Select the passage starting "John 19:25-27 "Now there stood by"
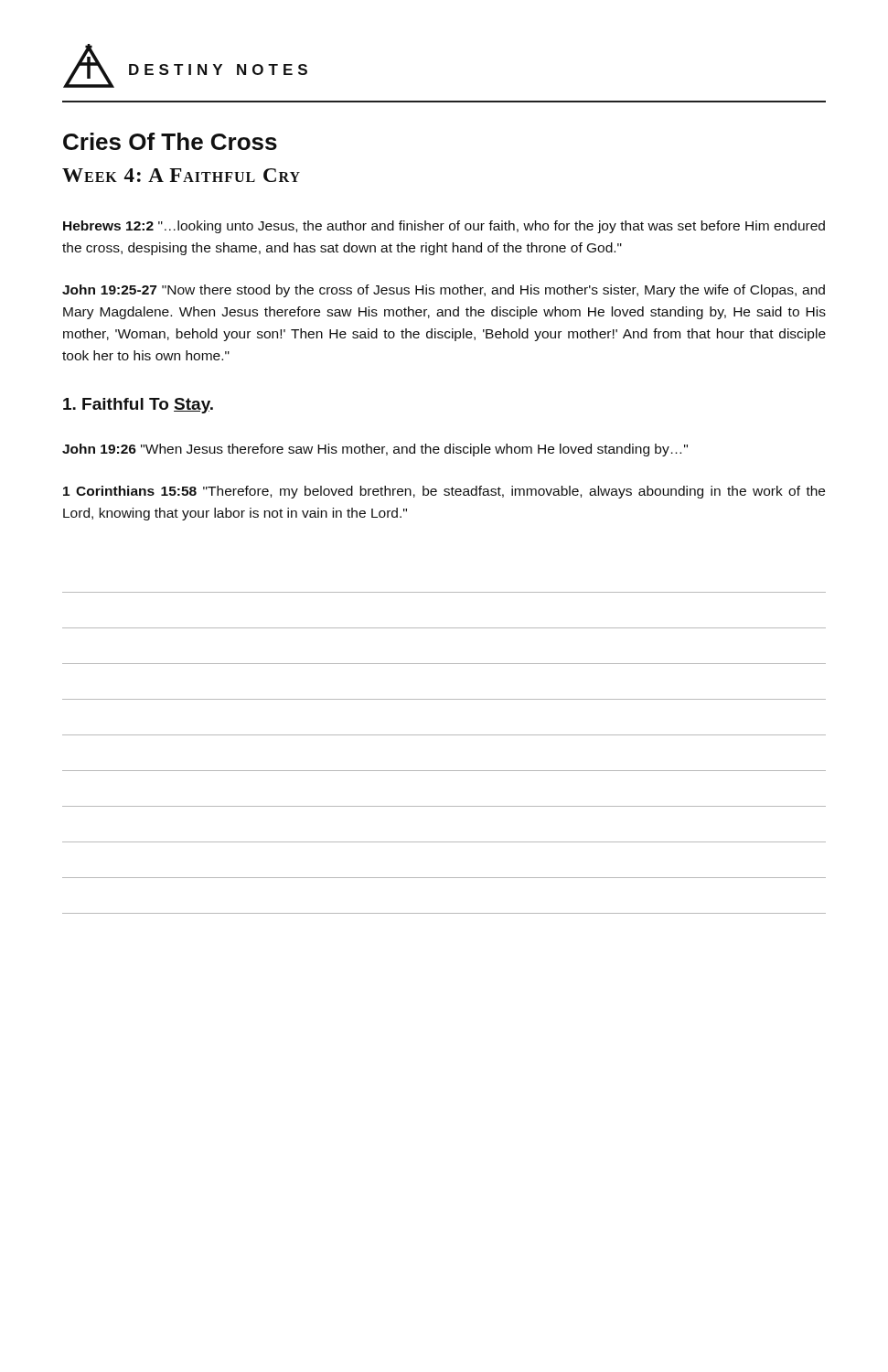The height and width of the screenshot is (1372, 888). click(444, 322)
